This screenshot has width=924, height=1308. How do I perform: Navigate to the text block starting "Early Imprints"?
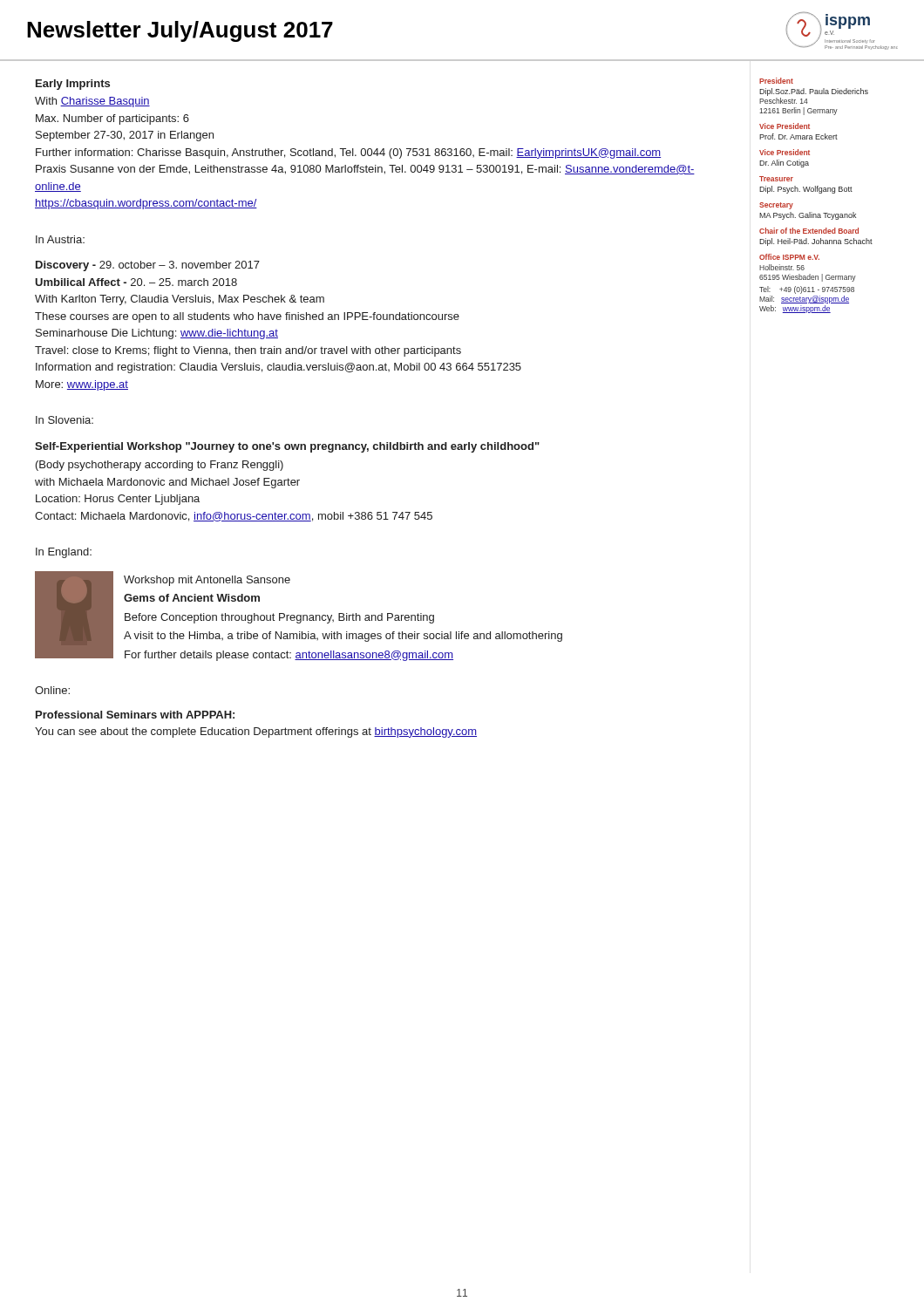pyautogui.click(x=73, y=83)
